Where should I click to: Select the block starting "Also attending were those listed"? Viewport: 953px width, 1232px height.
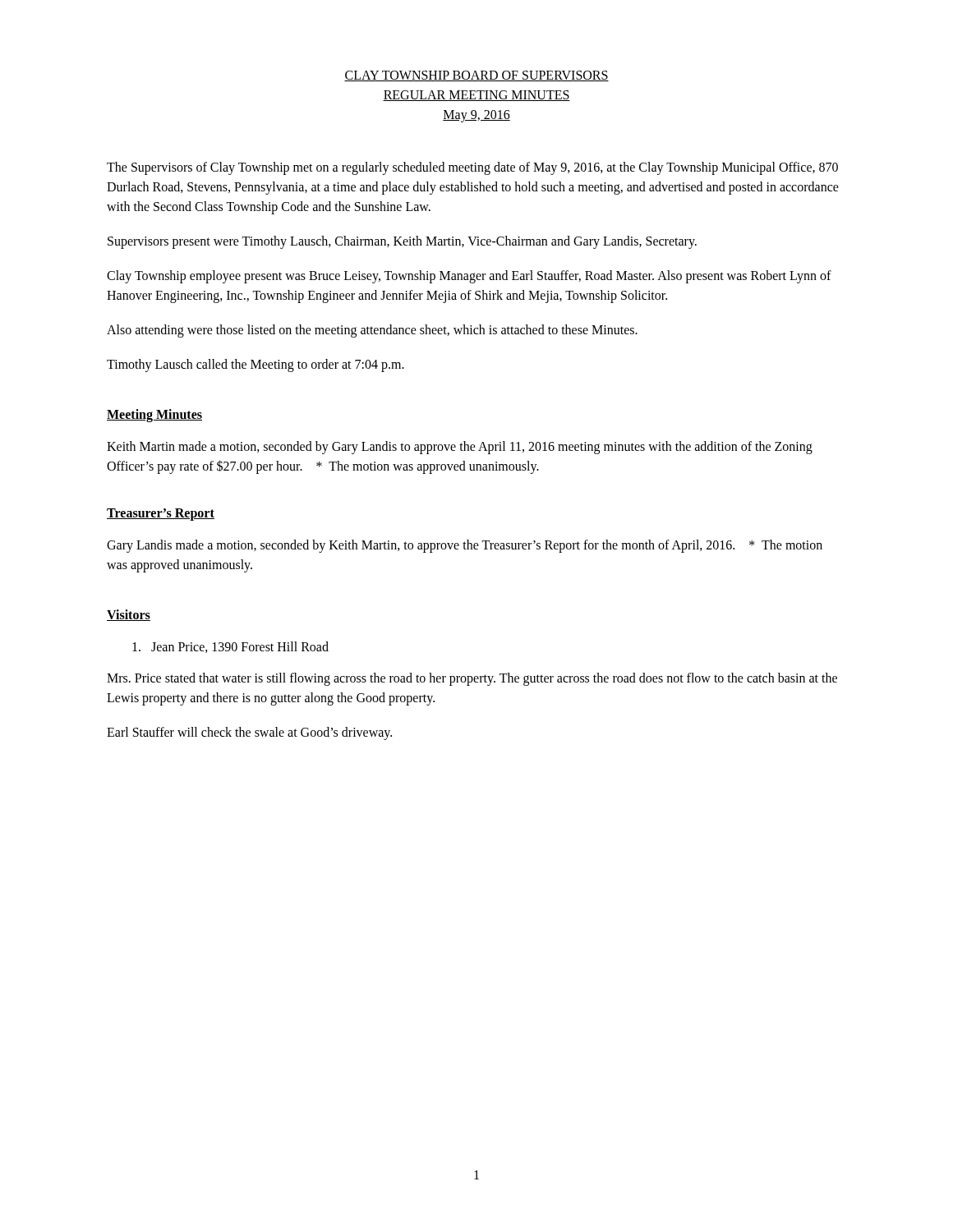click(x=372, y=330)
